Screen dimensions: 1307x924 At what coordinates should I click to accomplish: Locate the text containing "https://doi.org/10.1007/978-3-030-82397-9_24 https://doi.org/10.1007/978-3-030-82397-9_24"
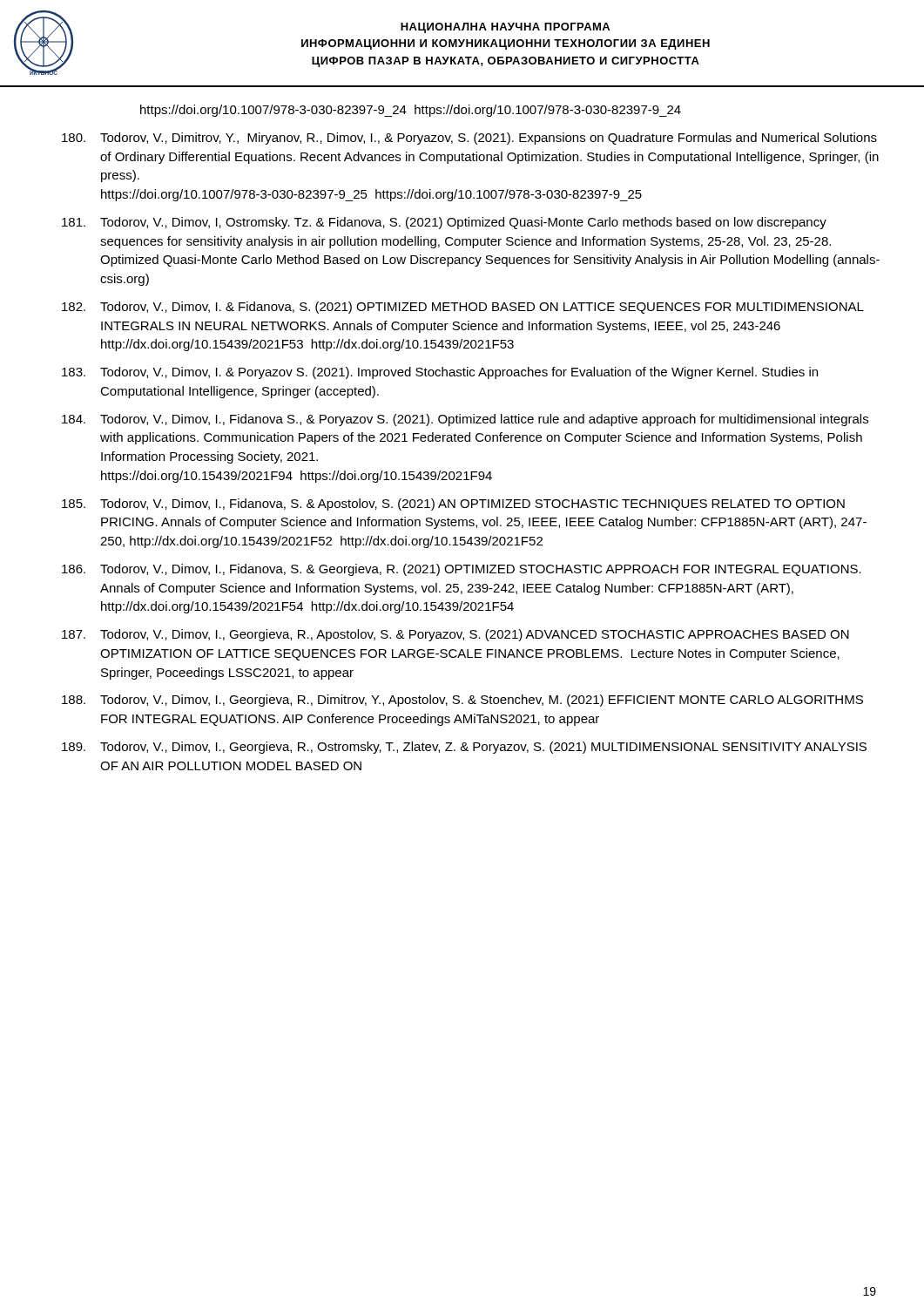[410, 109]
